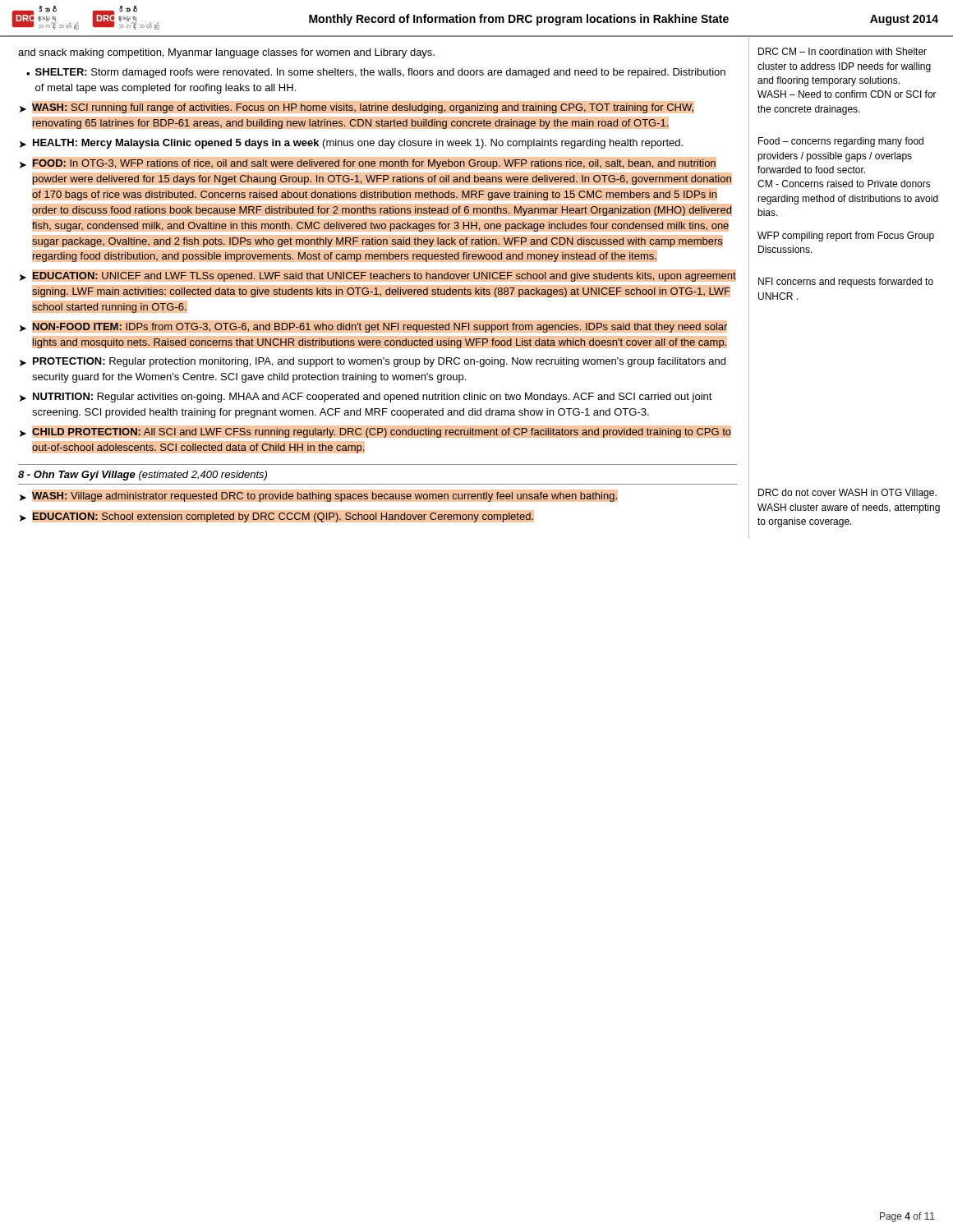Screen dimensions: 1232x953
Task: Click on the list item containing "➤ EDUCATION: School extension"
Action: [x=276, y=518]
